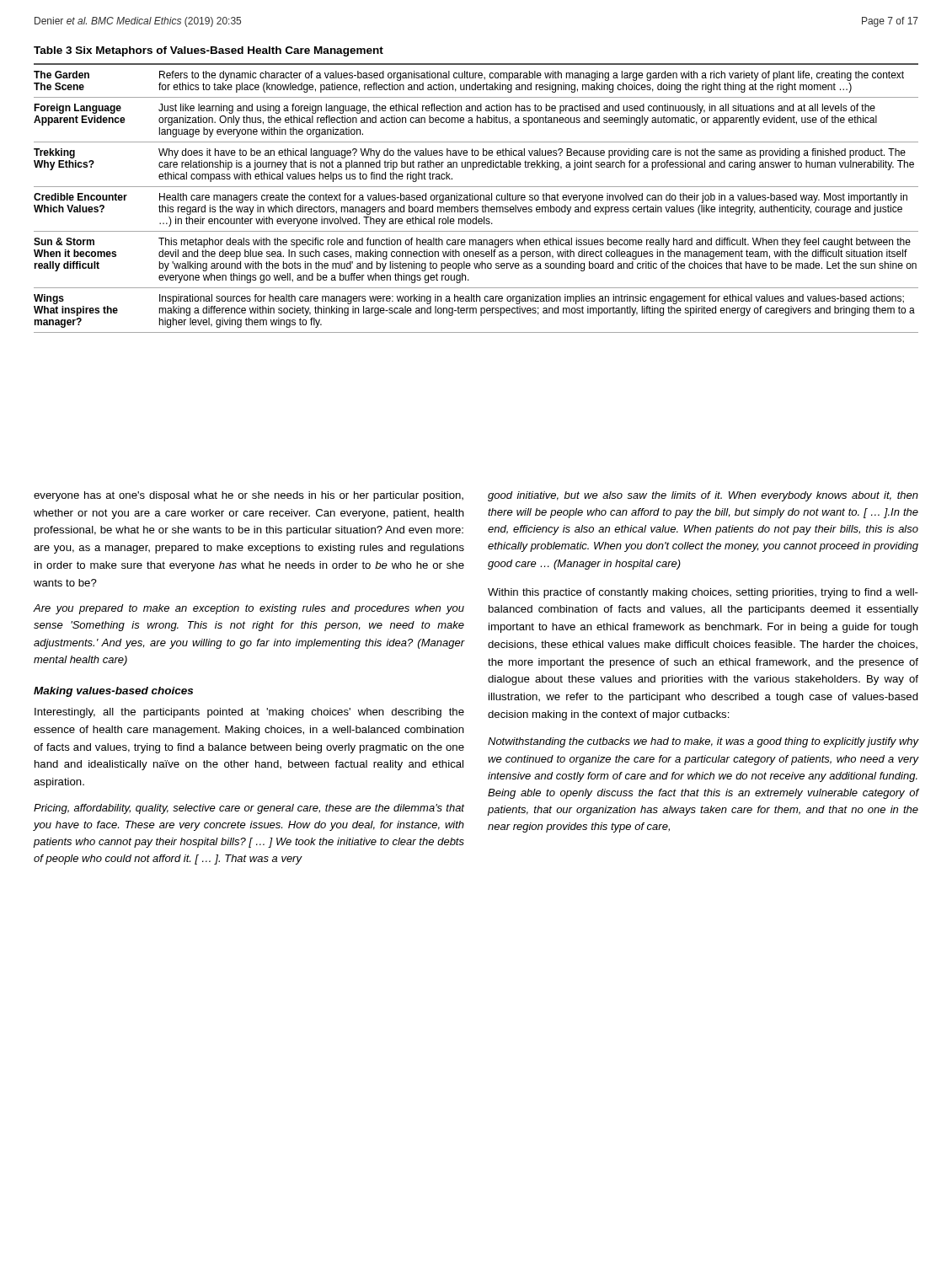
Task: Select the passage starting "Notwithstanding the cutbacks we"
Action: click(703, 784)
